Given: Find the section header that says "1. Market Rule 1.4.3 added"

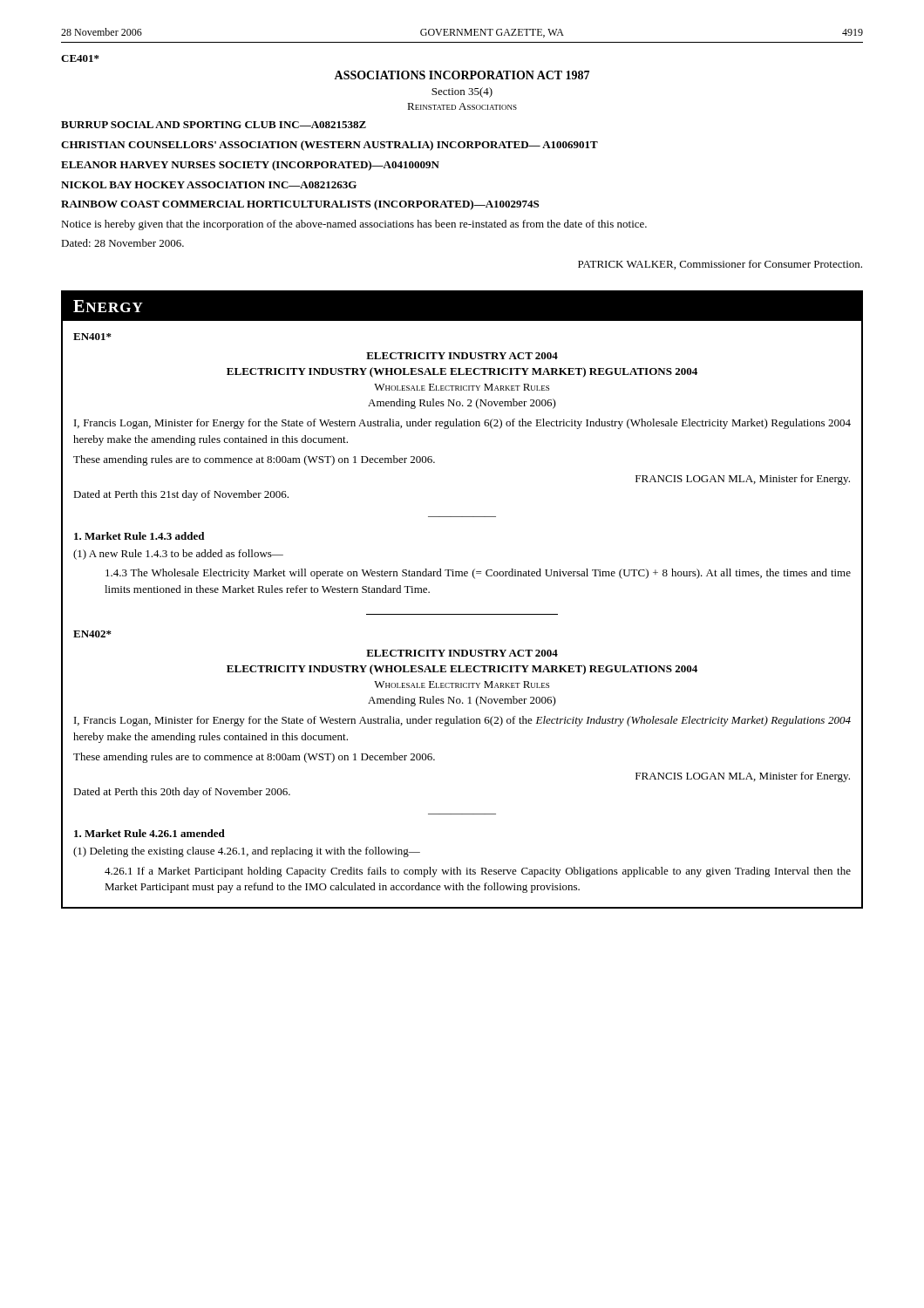Looking at the screenshot, I should (139, 535).
